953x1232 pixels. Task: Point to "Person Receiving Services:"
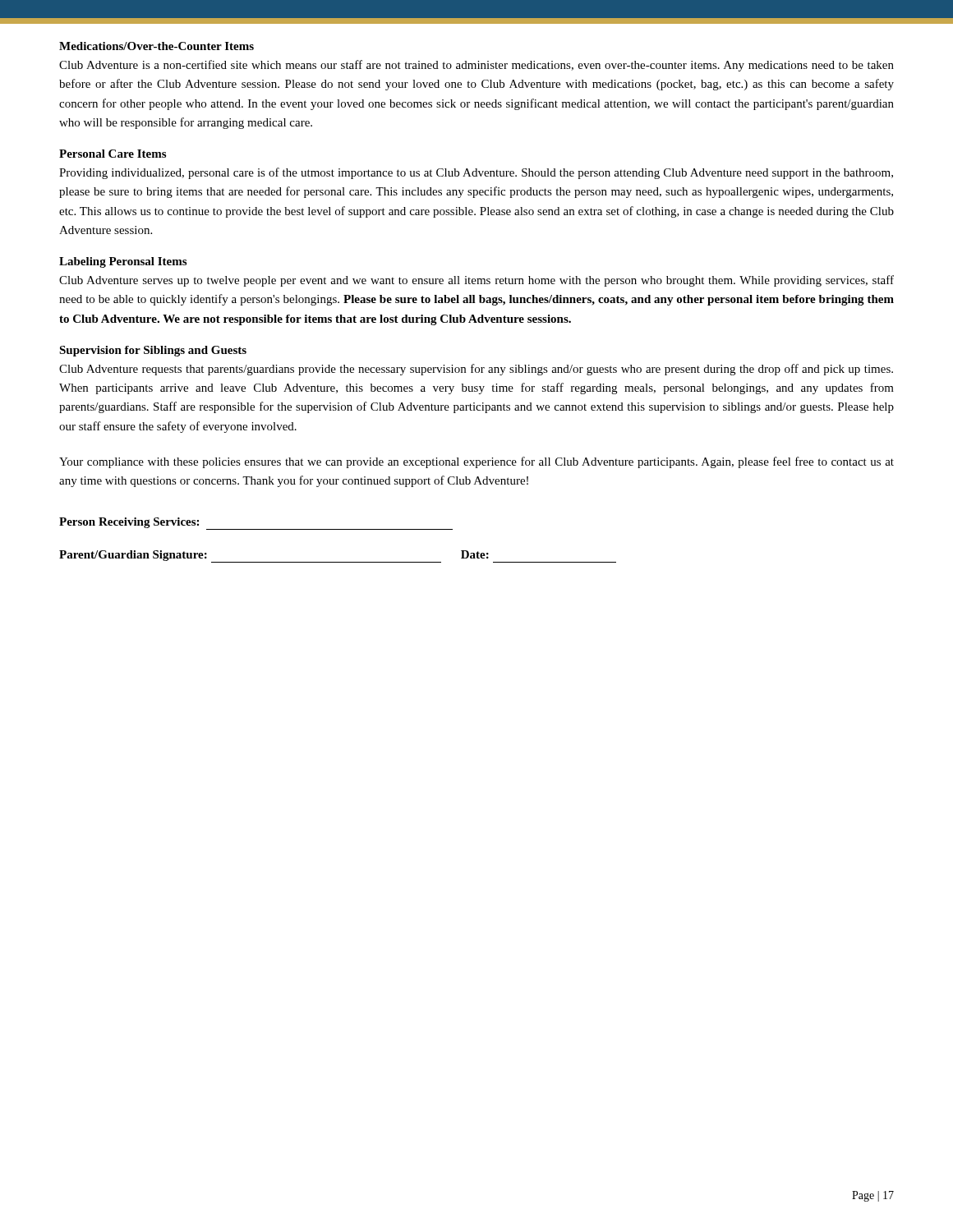[x=256, y=523]
